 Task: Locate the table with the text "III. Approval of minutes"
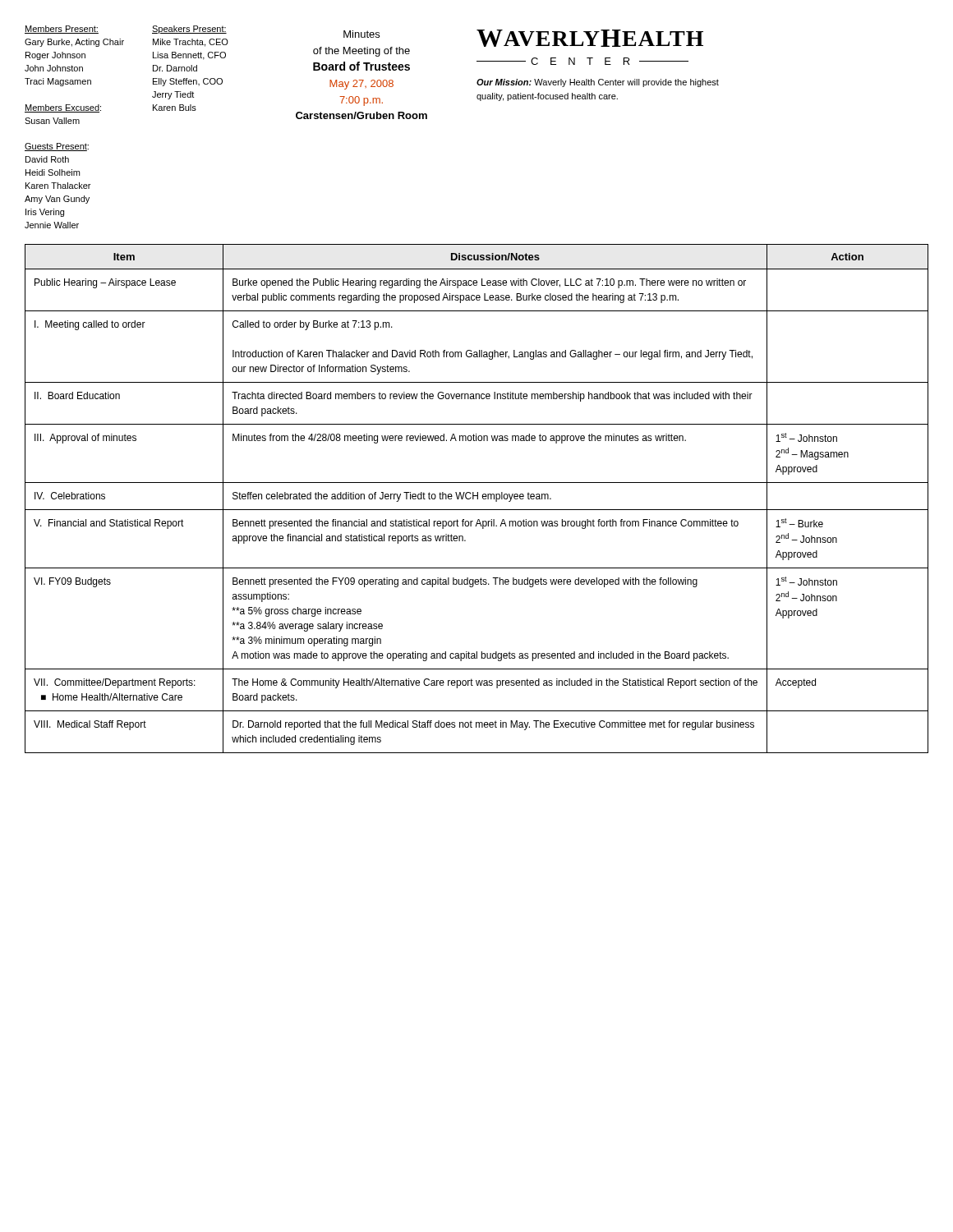pos(476,499)
